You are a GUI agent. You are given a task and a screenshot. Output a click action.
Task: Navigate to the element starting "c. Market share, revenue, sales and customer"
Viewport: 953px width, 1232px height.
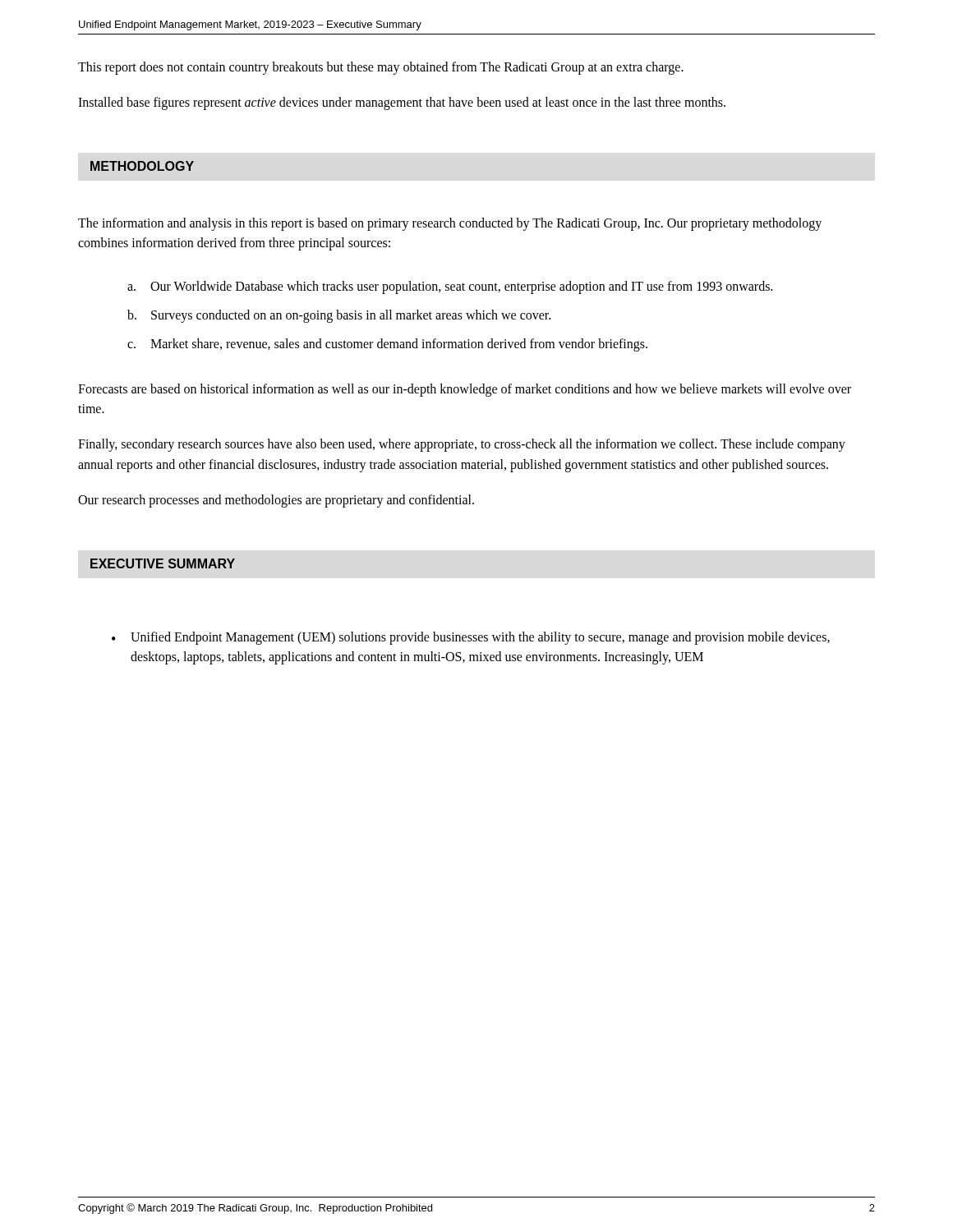click(501, 344)
